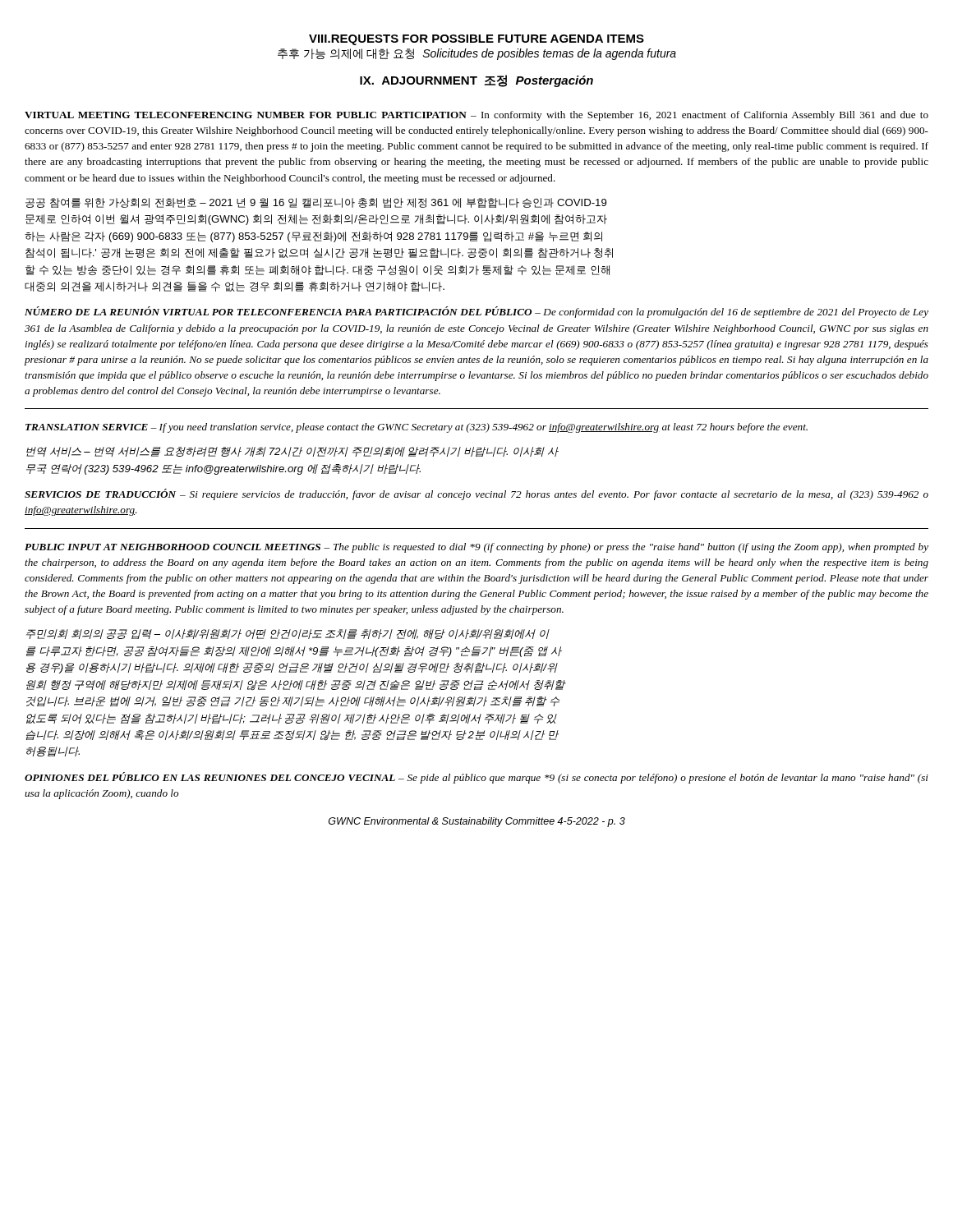Navigate to the region starting "VIRTUAL MEETING TELECONFERENCING NUMBER"
The height and width of the screenshot is (1232, 953).
coord(476,146)
